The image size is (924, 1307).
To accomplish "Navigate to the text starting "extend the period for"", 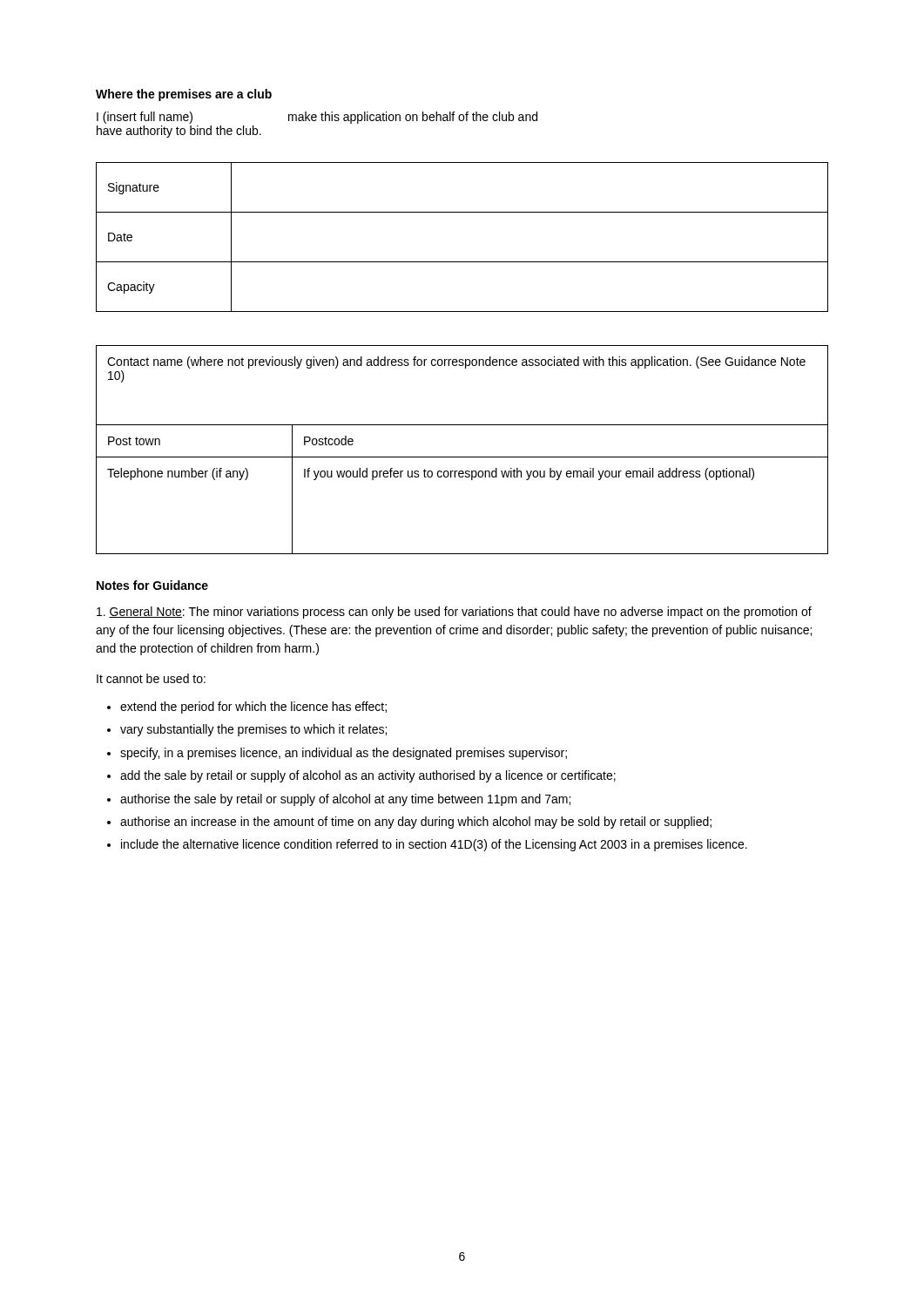I will click(254, 707).
